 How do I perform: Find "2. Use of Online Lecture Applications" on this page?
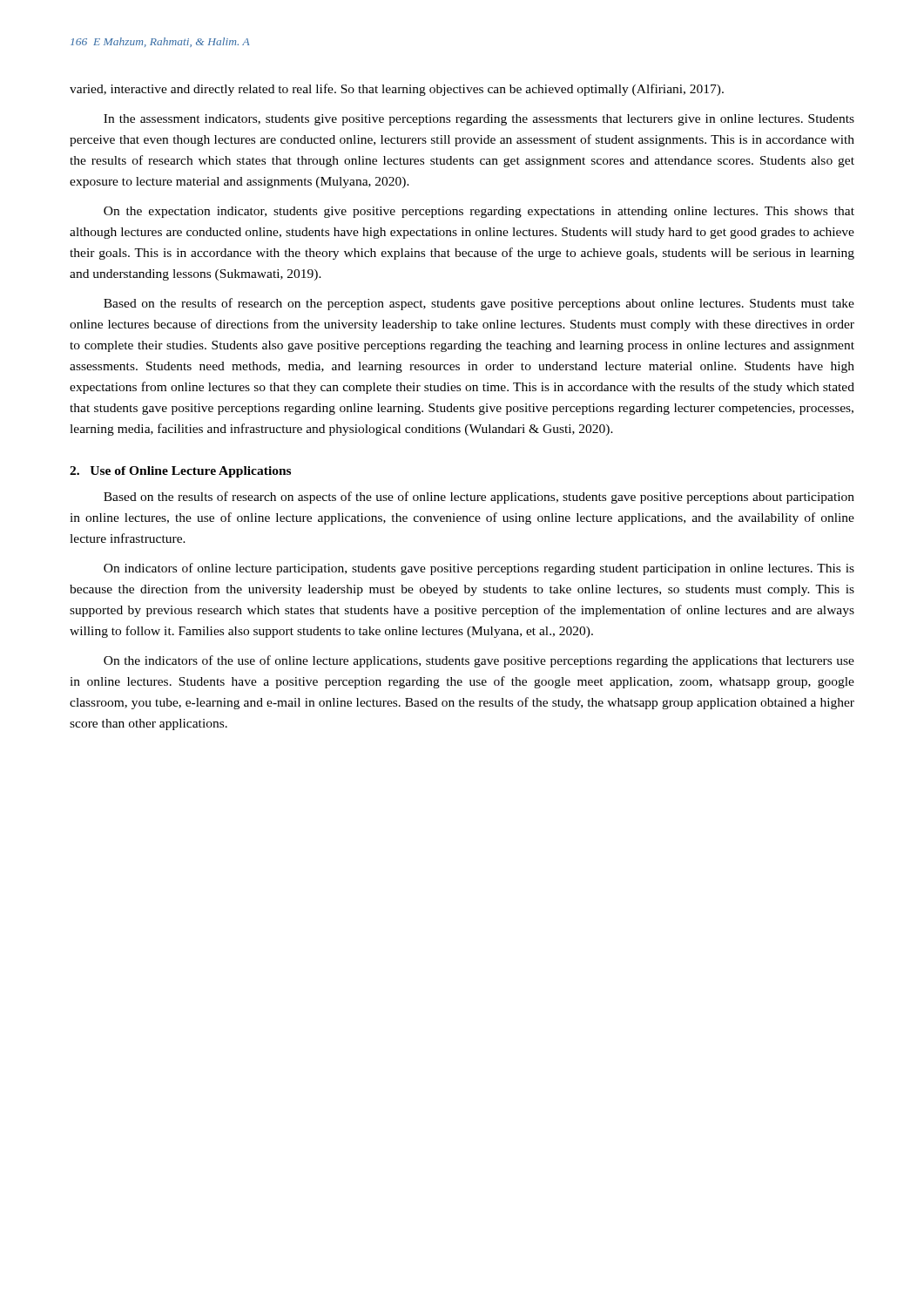(x=180, y=472)
